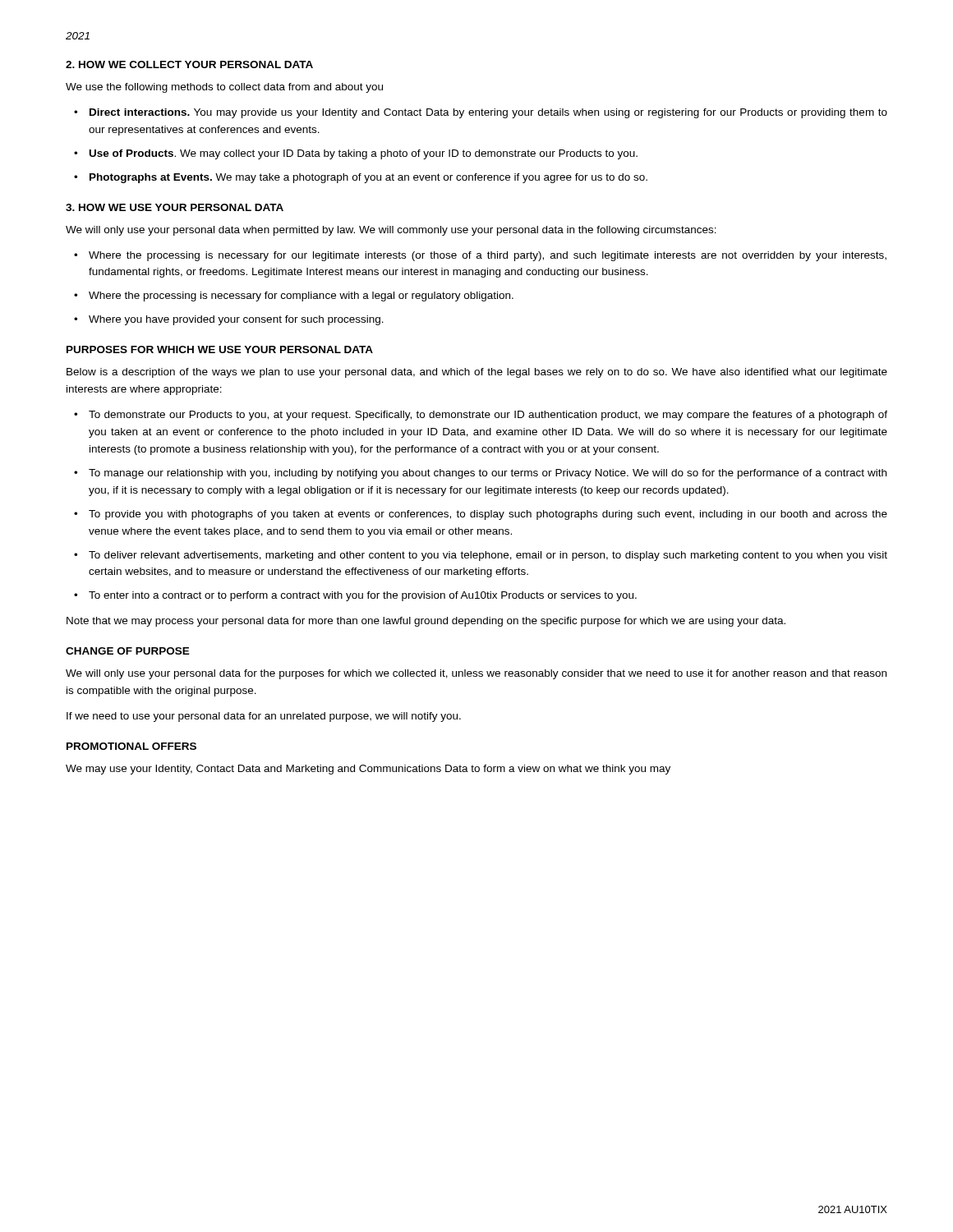The image size is (953, 1232).
Task: Click the passage that begins "Note that we may process your personal data"
Action: 476,622
